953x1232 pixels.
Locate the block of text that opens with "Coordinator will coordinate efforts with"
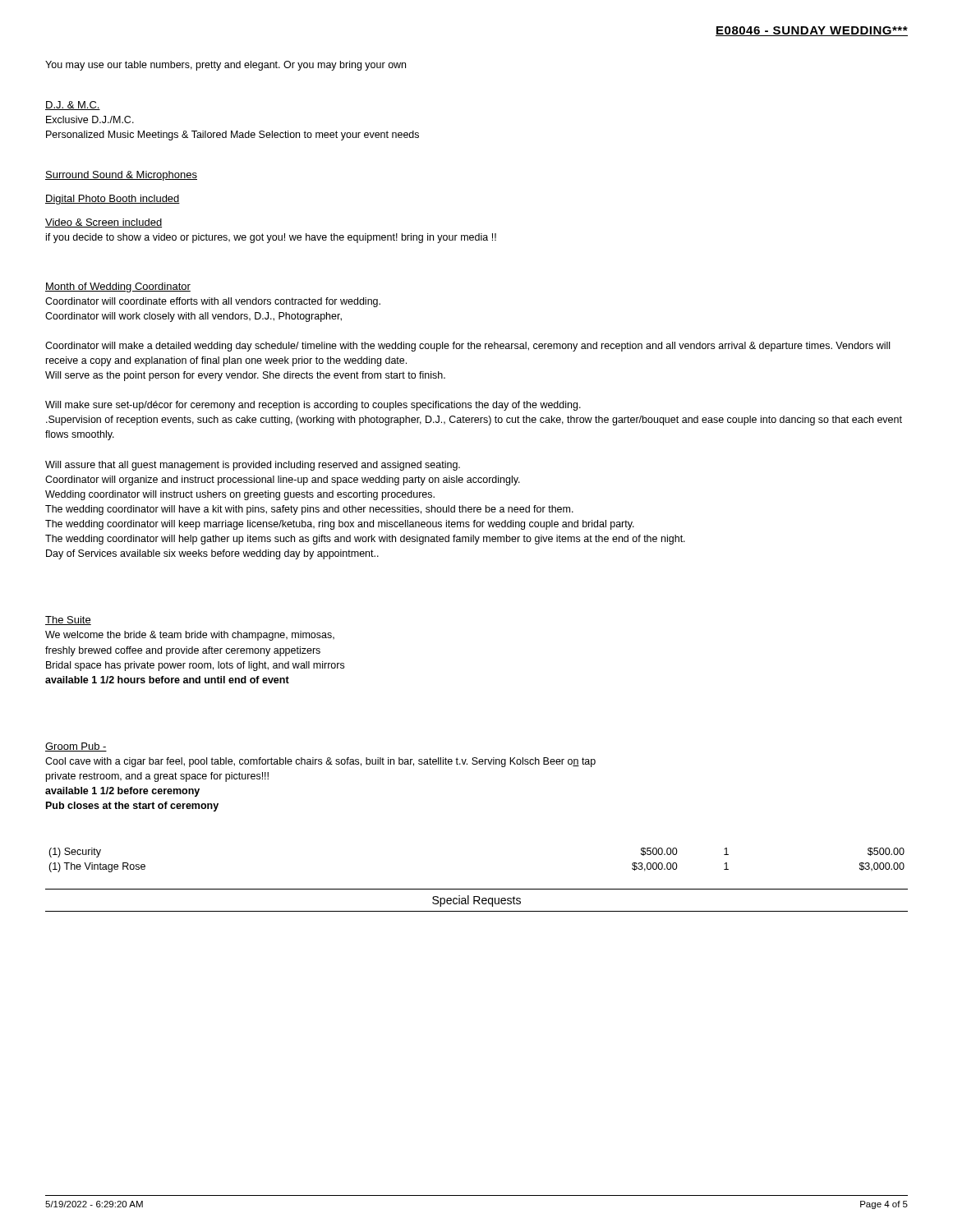coord(213,308)
